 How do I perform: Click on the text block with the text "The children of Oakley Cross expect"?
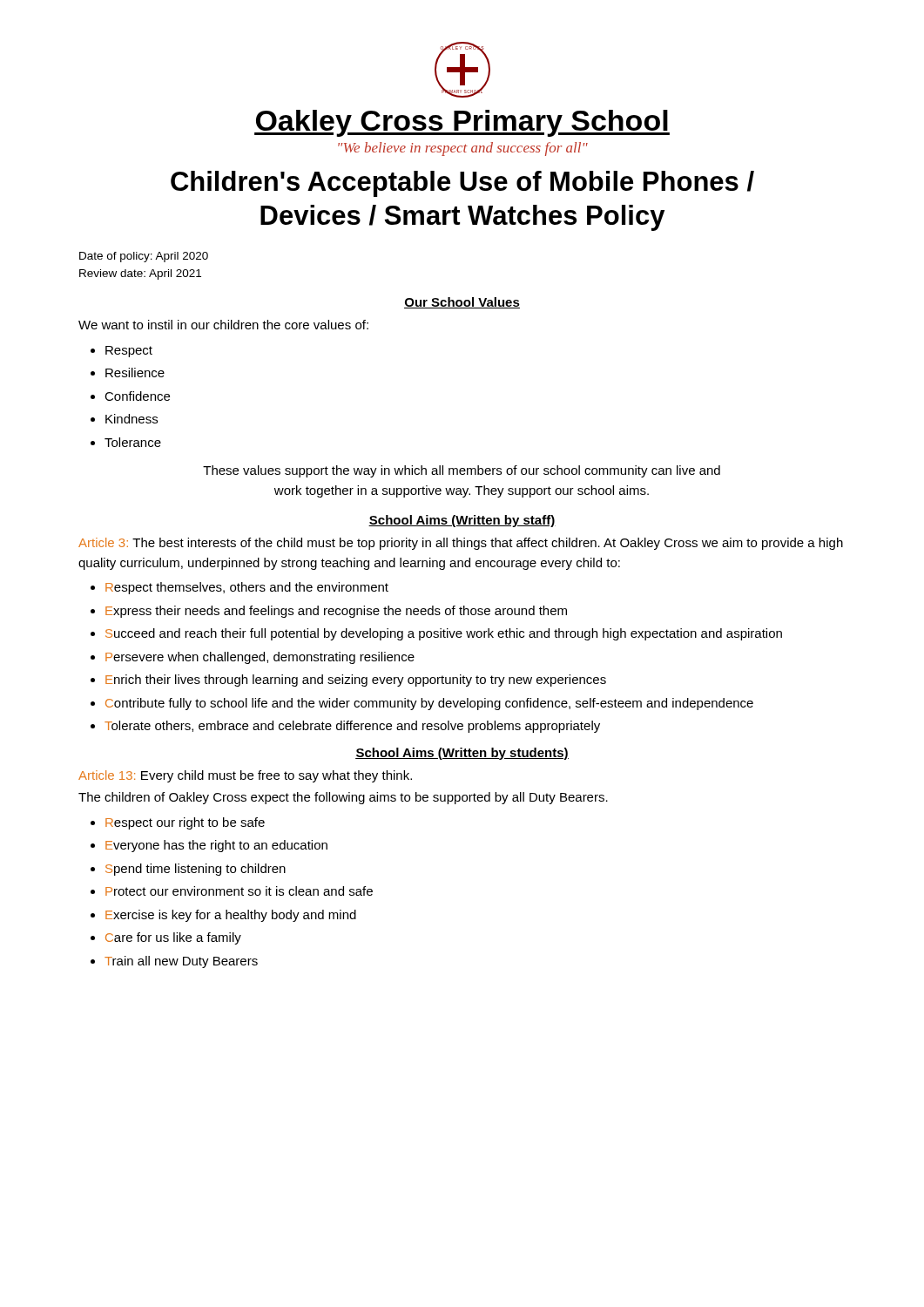(343, 797)
